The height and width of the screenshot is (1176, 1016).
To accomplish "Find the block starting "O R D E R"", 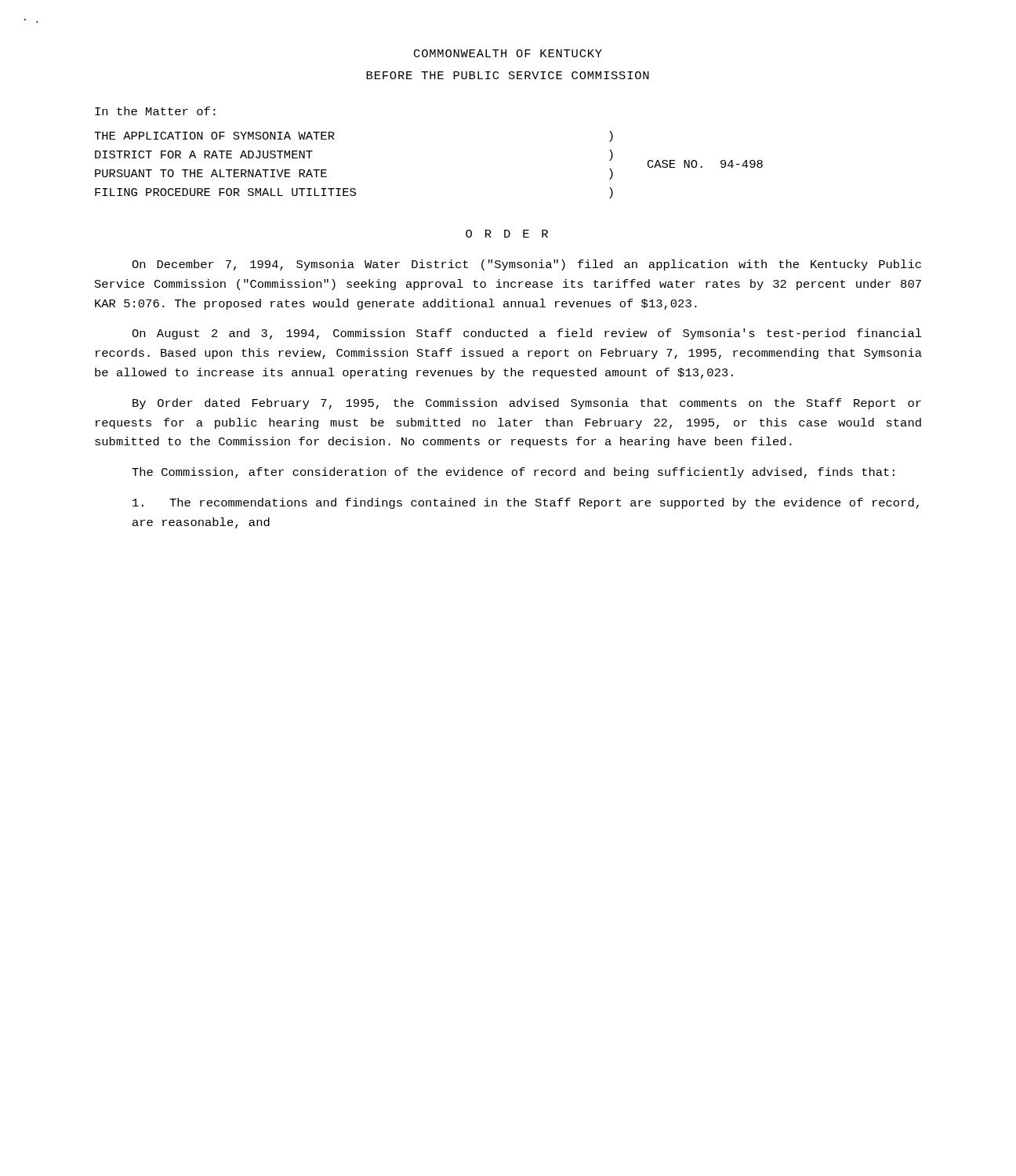I will (x=508, y=234).
